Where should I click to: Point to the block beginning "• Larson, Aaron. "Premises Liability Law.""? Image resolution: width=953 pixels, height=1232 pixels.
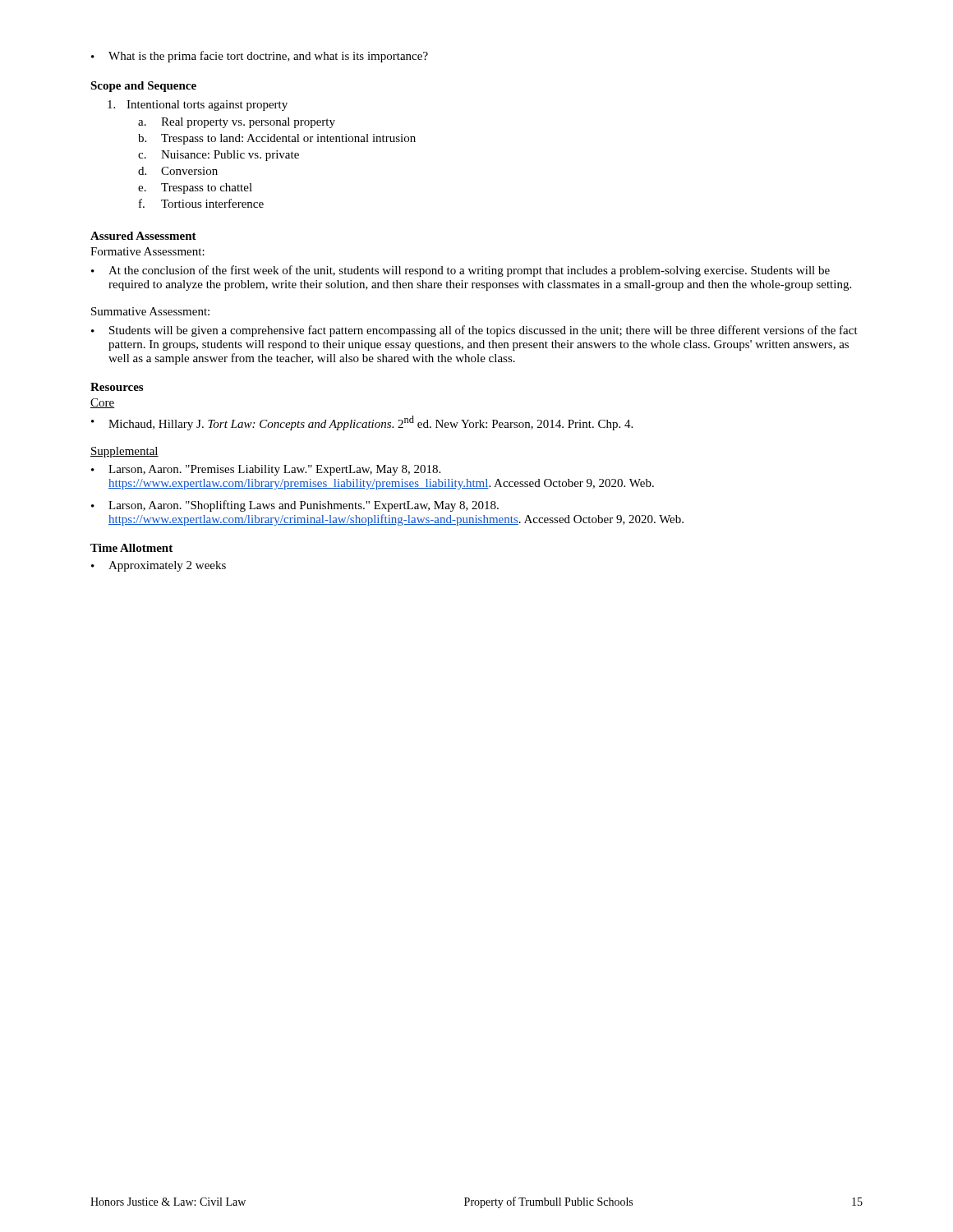point(476,476)
